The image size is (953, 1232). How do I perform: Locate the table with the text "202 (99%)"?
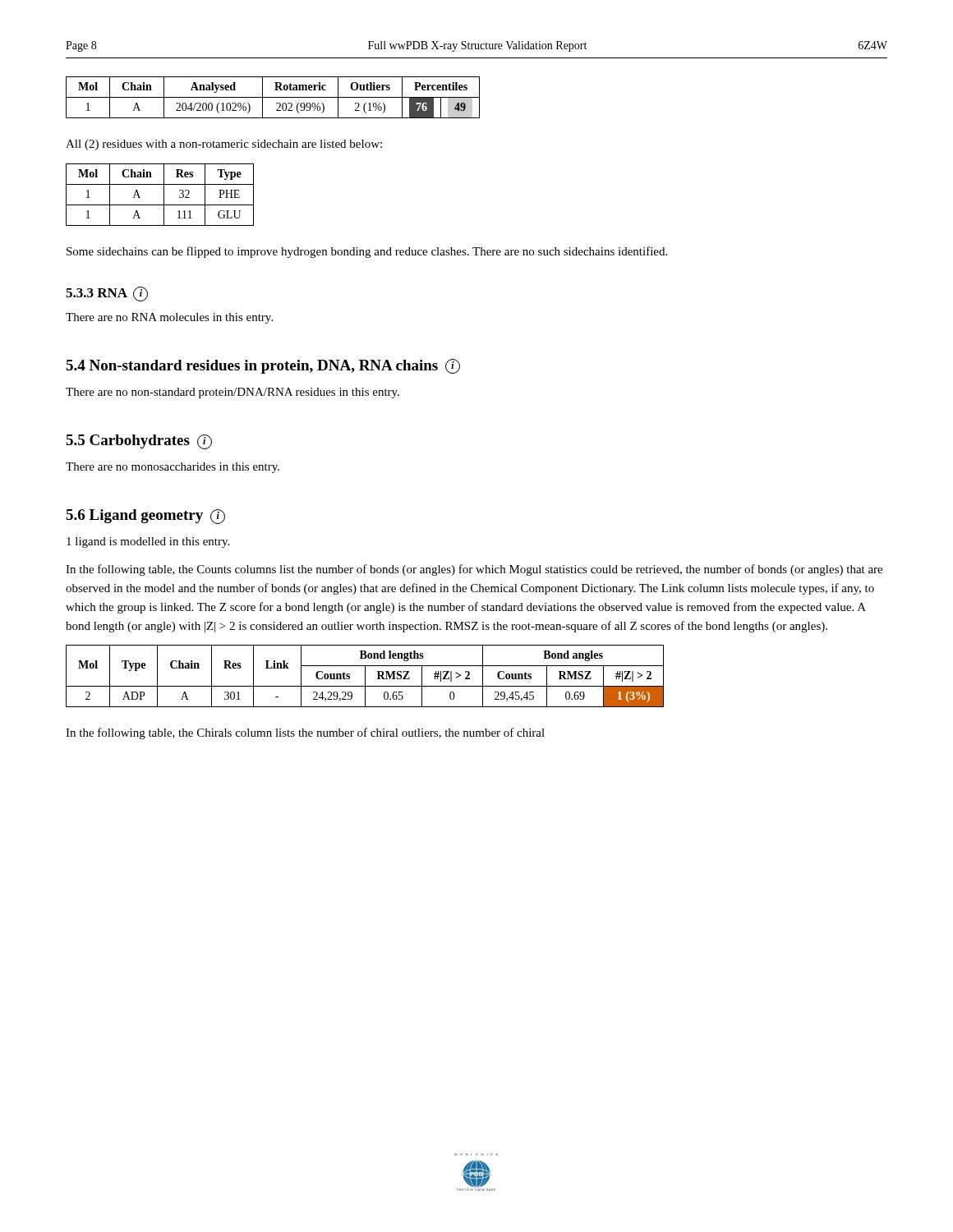[x=476, y=97]
